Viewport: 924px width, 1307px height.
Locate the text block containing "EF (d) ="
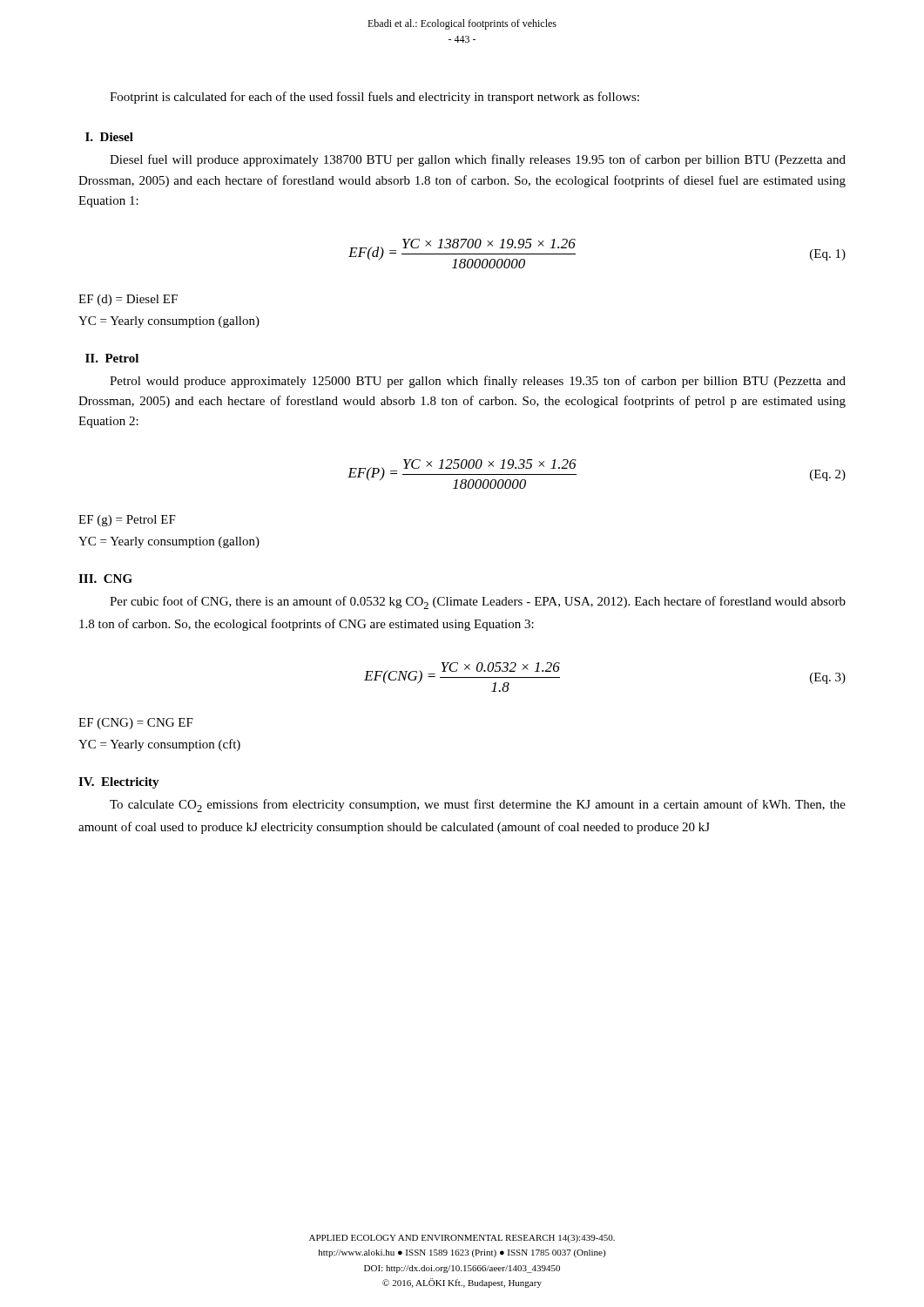coord(169,310)
